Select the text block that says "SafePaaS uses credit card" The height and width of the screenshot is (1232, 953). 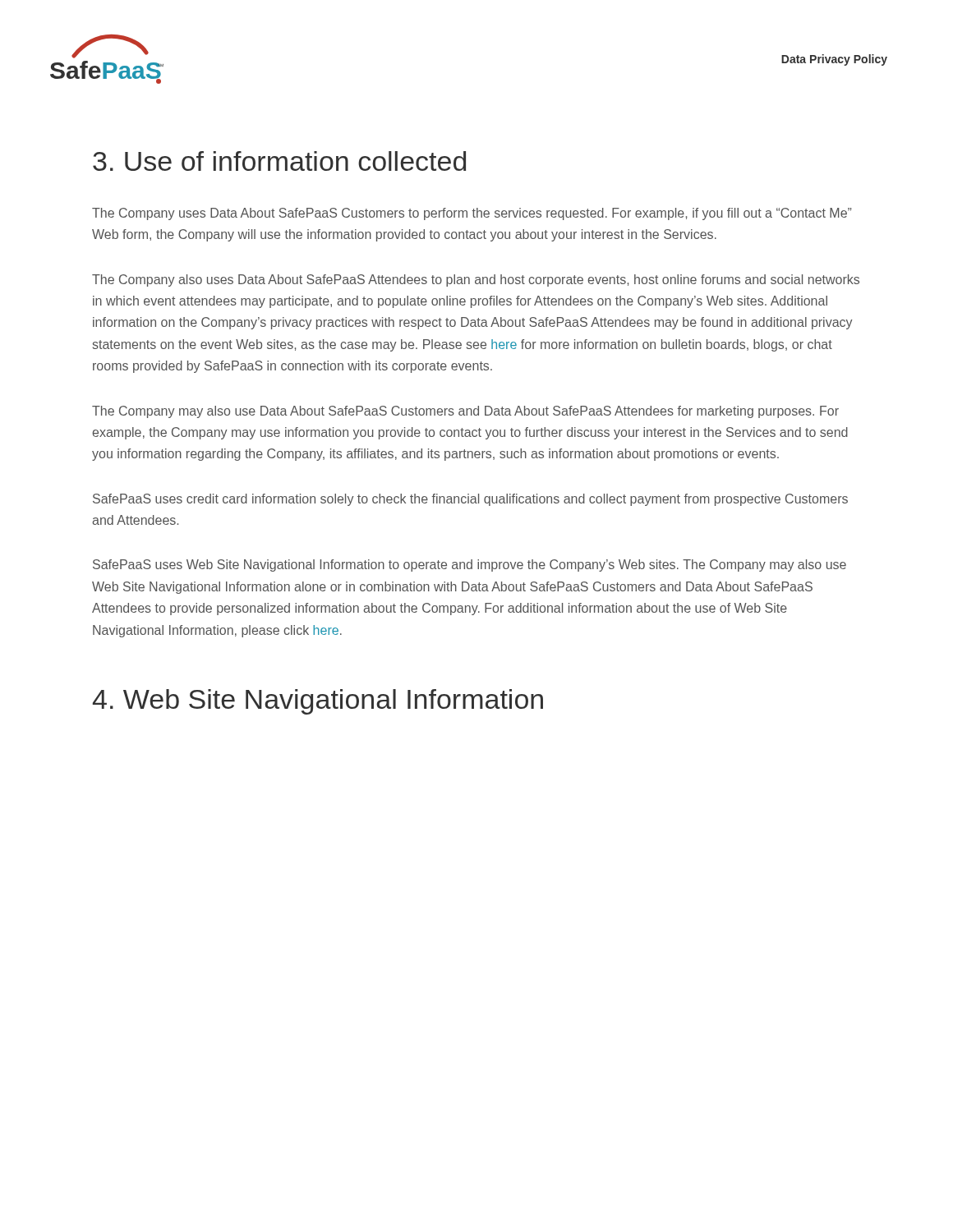(x=470, y=510)
